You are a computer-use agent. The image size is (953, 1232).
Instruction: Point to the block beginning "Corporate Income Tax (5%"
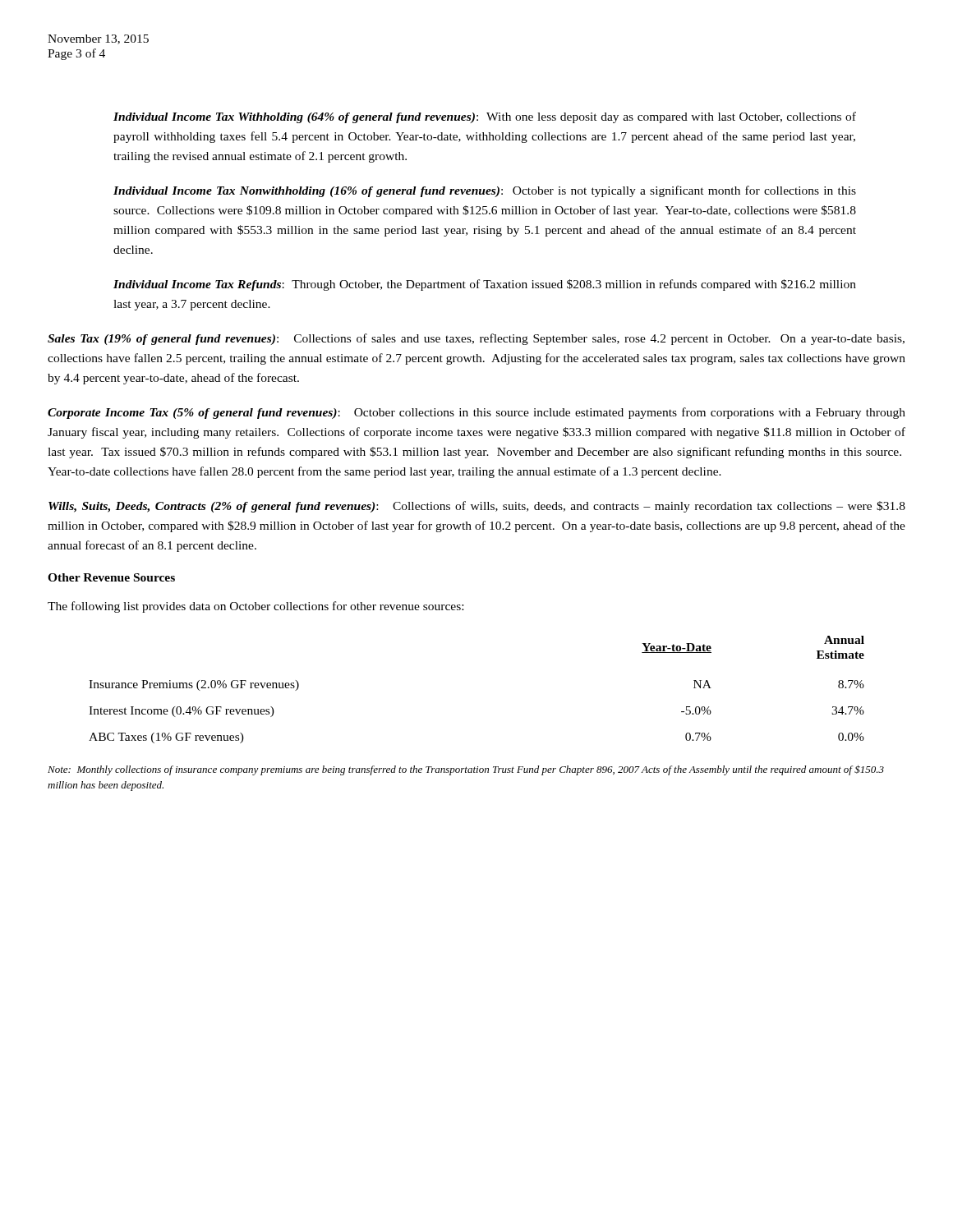pos(476,442)
